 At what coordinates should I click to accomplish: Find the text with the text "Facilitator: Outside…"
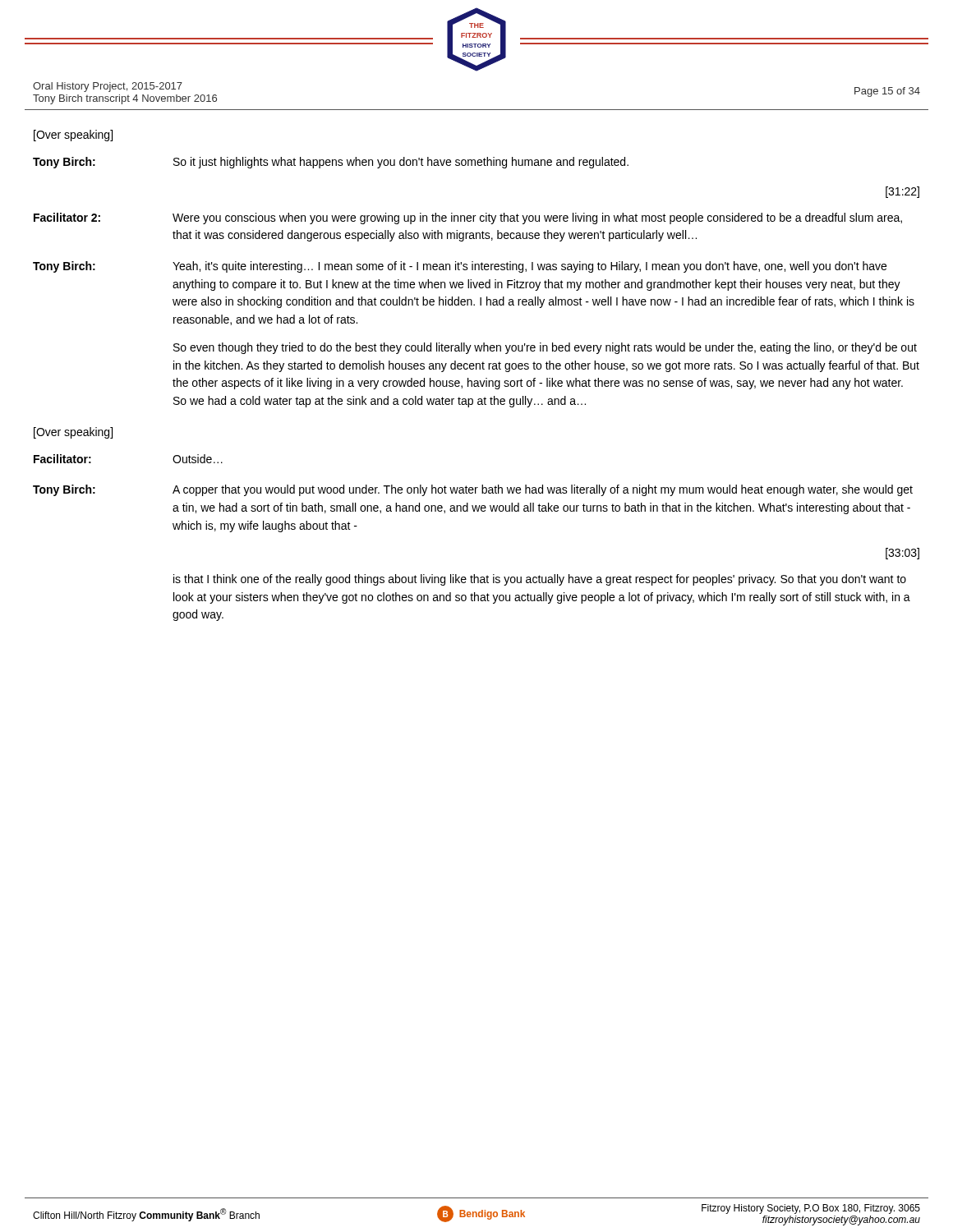tap(60, 459)
